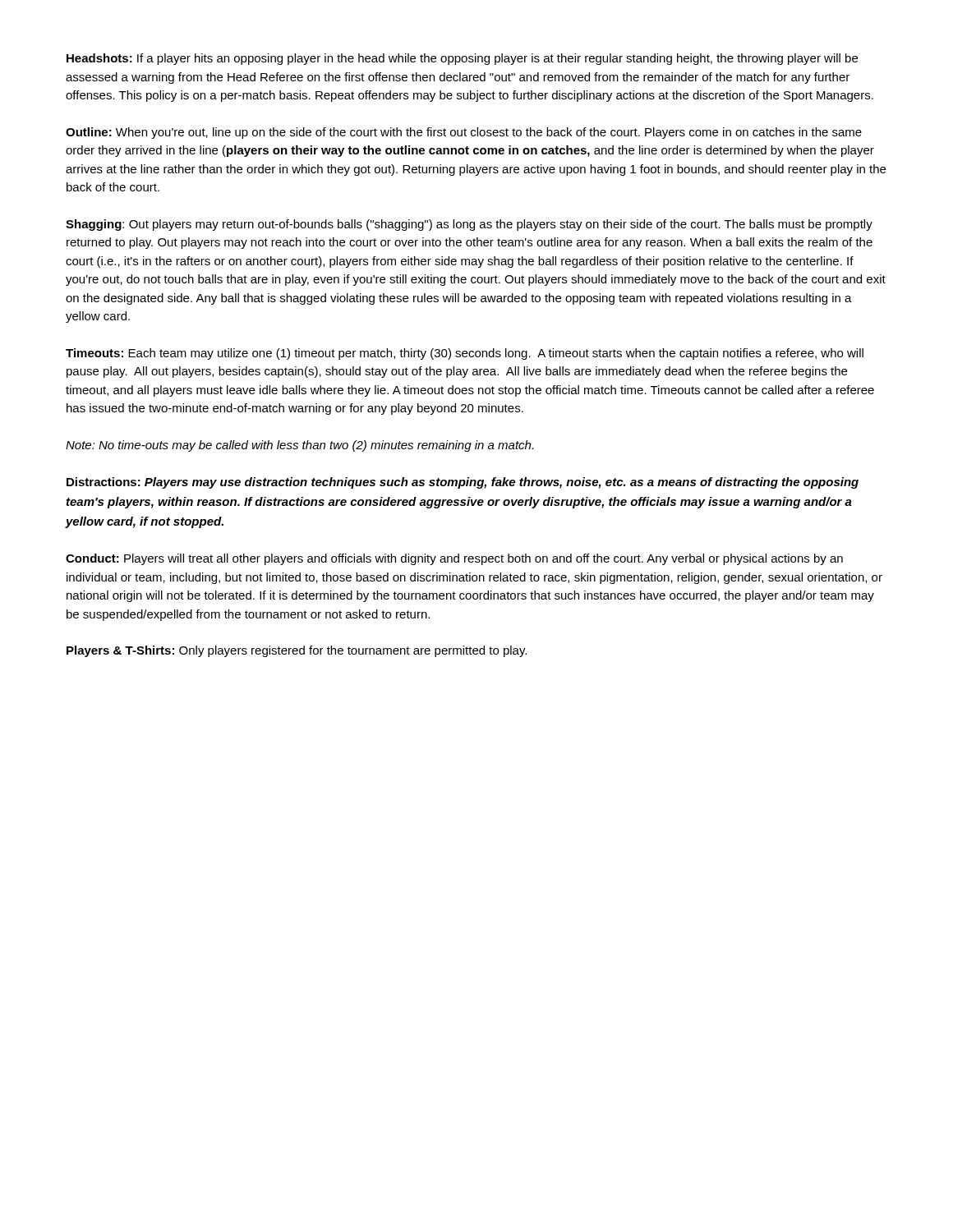Viewport: 953px width, 1232px height.
Task: Point to the block beginning "Headshots: If a player hits"
Action: pos(470,76)
